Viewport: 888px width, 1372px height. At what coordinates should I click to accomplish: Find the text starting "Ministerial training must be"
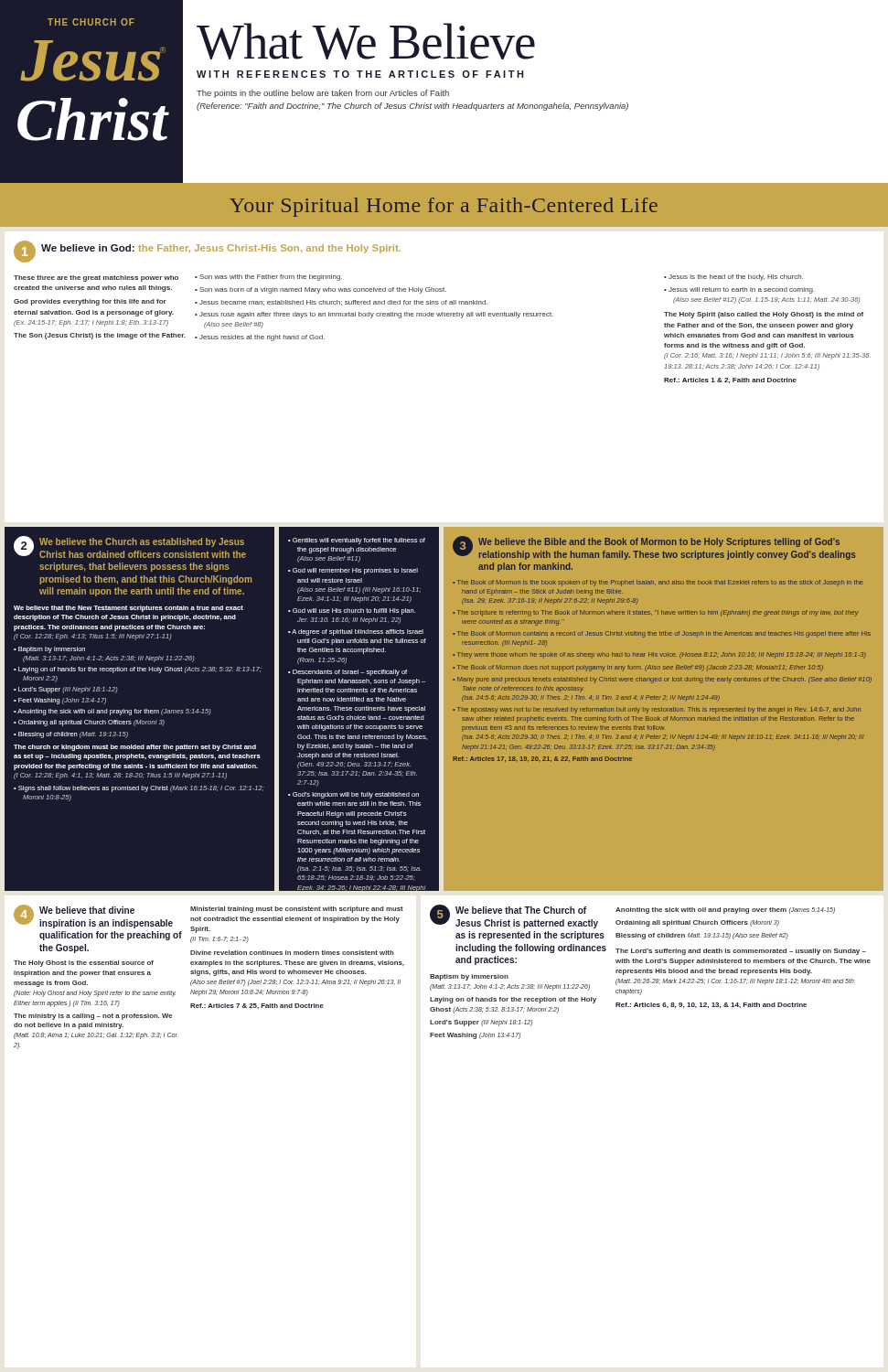pos(297,923)
